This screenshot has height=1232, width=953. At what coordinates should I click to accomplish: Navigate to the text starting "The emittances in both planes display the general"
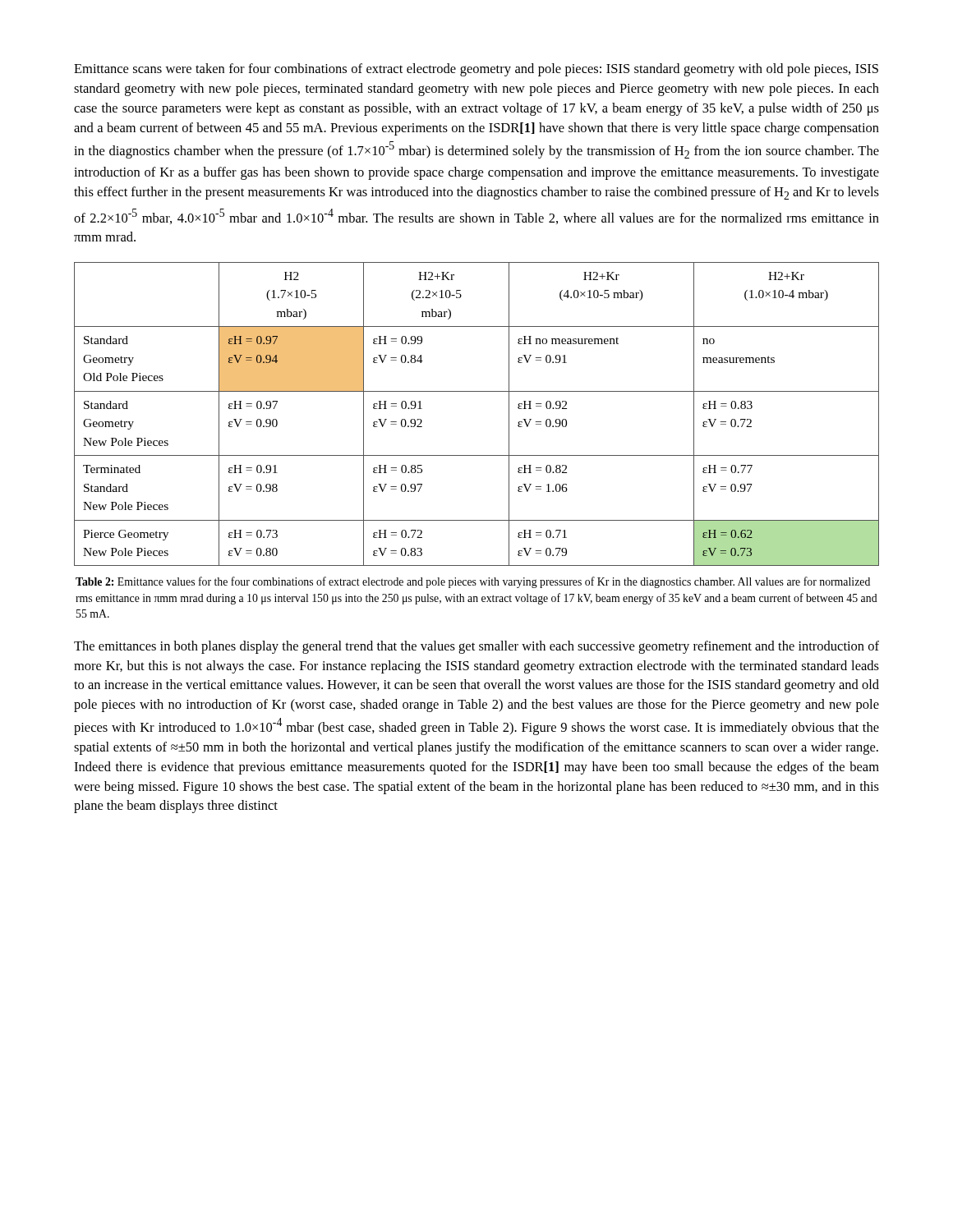[476, 726]
